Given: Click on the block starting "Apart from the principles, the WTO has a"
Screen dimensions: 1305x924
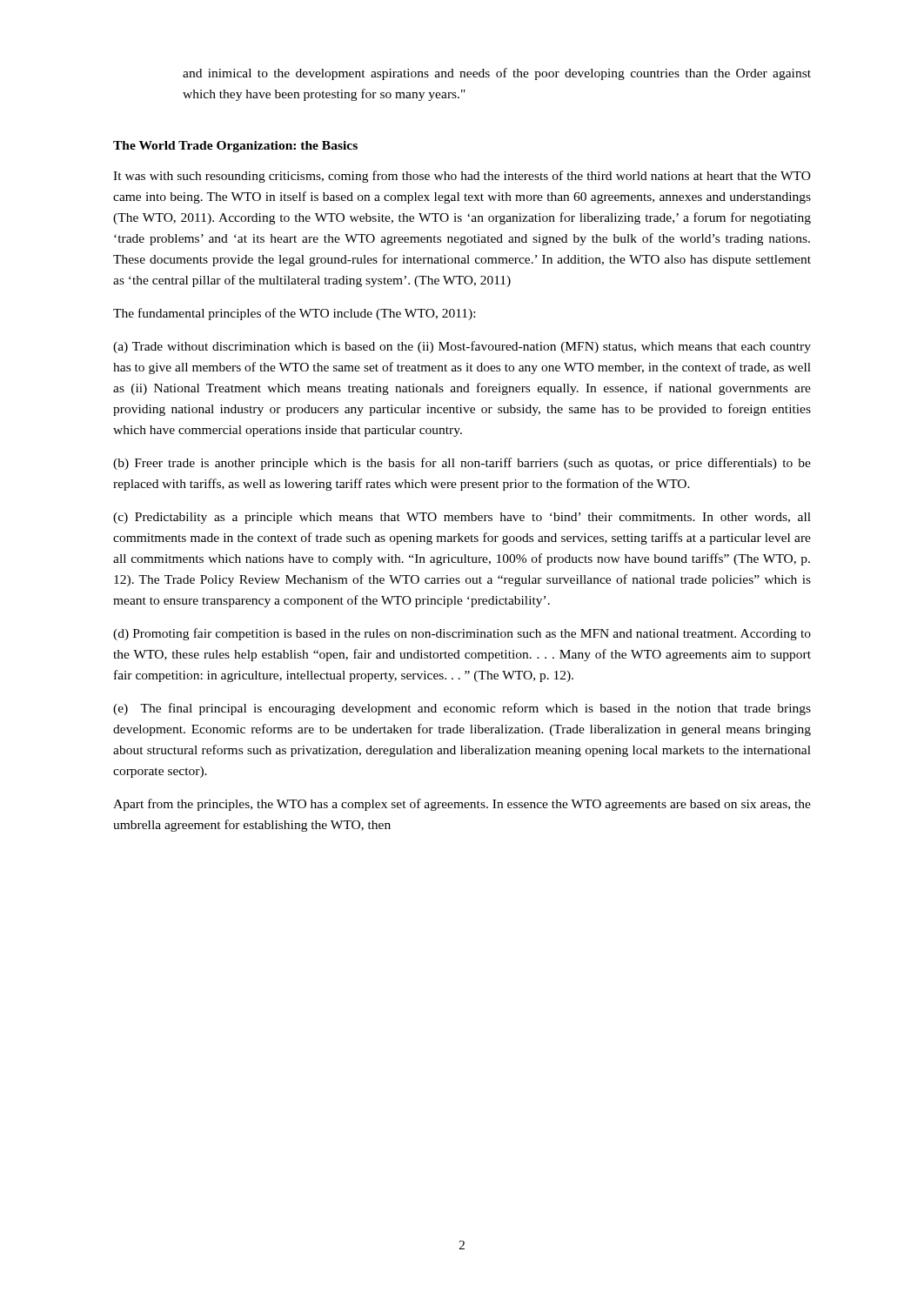Looking at the screenshot, I should 462,814.
